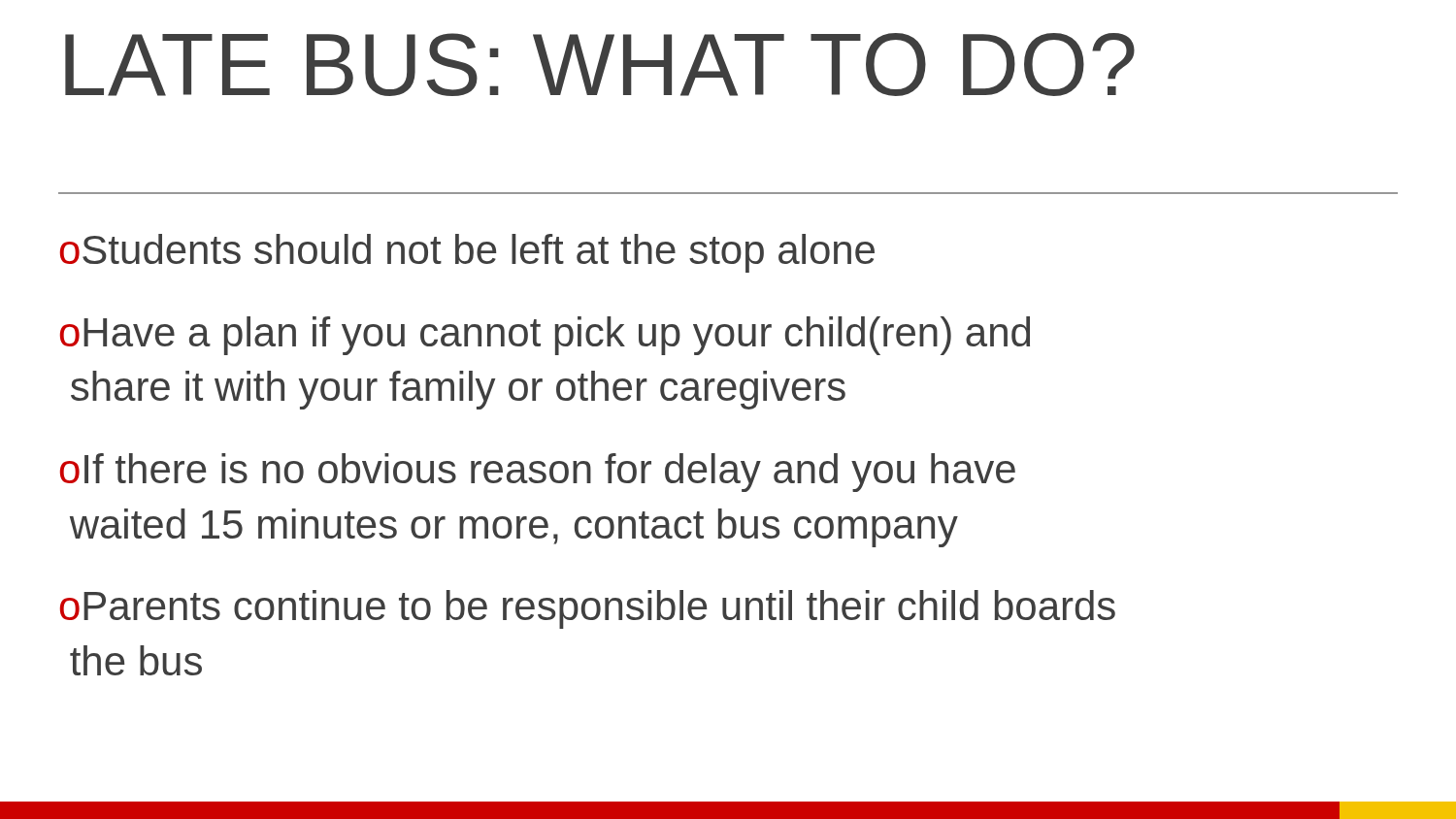
Task: Point to the text block starting "oStudents should not"
Action: pyautogui.click(x=467, y=250)
